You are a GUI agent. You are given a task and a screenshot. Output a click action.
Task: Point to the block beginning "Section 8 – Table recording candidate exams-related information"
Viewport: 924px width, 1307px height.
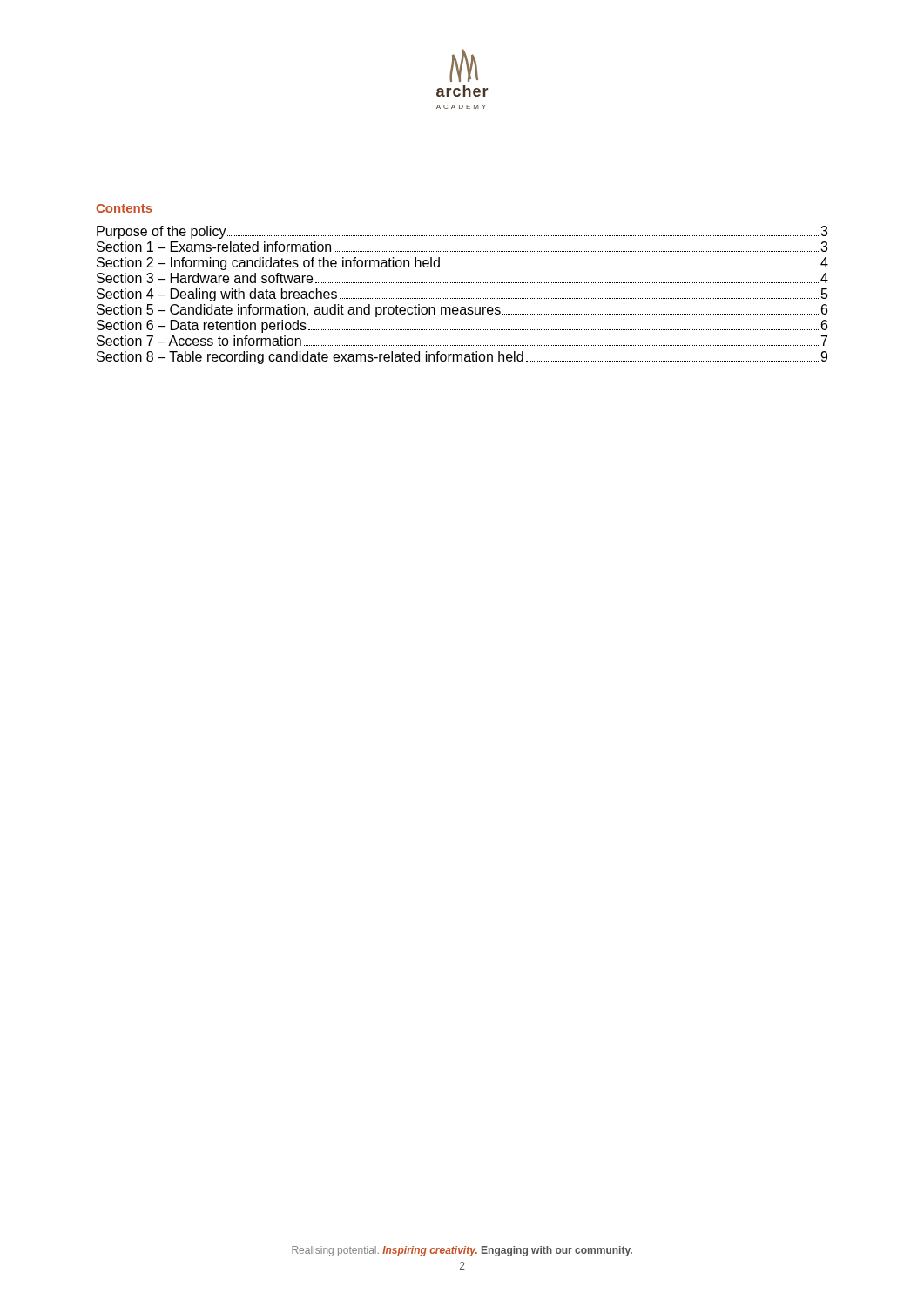462,357
